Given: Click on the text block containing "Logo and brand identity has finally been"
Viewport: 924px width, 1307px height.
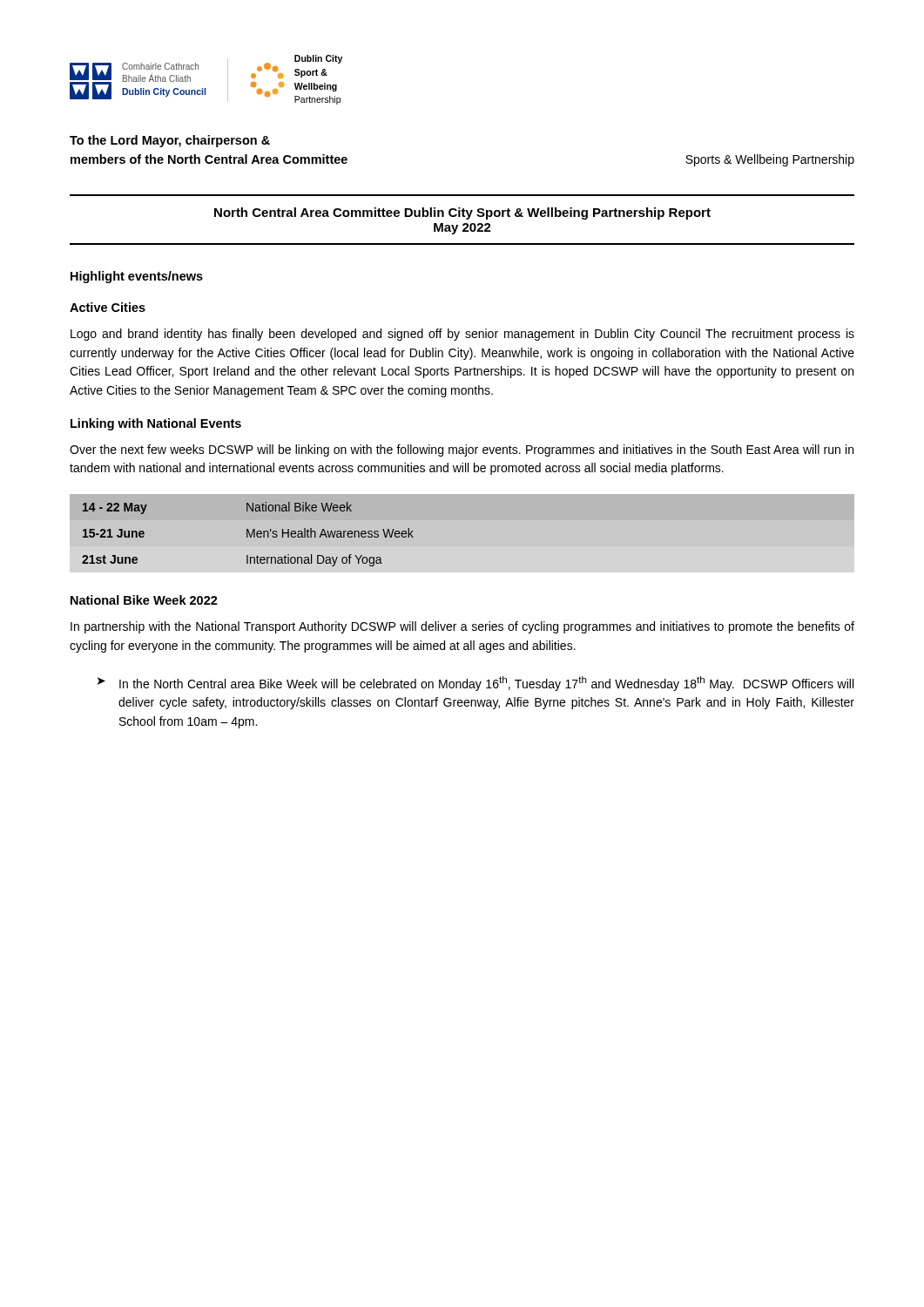Looking at the screenshot, I should coord(462,362).
